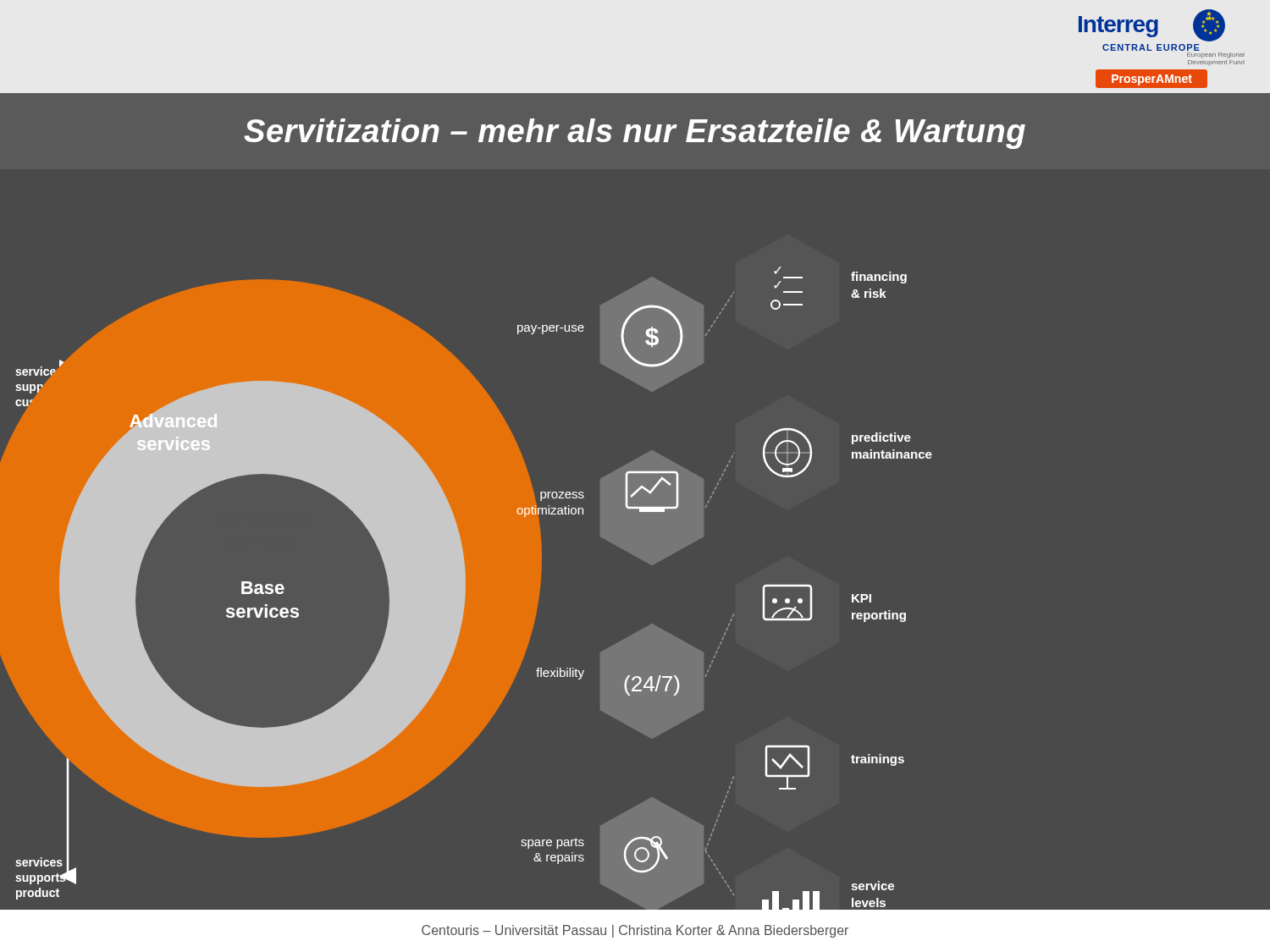Locate the block starting "Servitization – mehr"
The image size is (1270, 952).
tap(635, 131)
